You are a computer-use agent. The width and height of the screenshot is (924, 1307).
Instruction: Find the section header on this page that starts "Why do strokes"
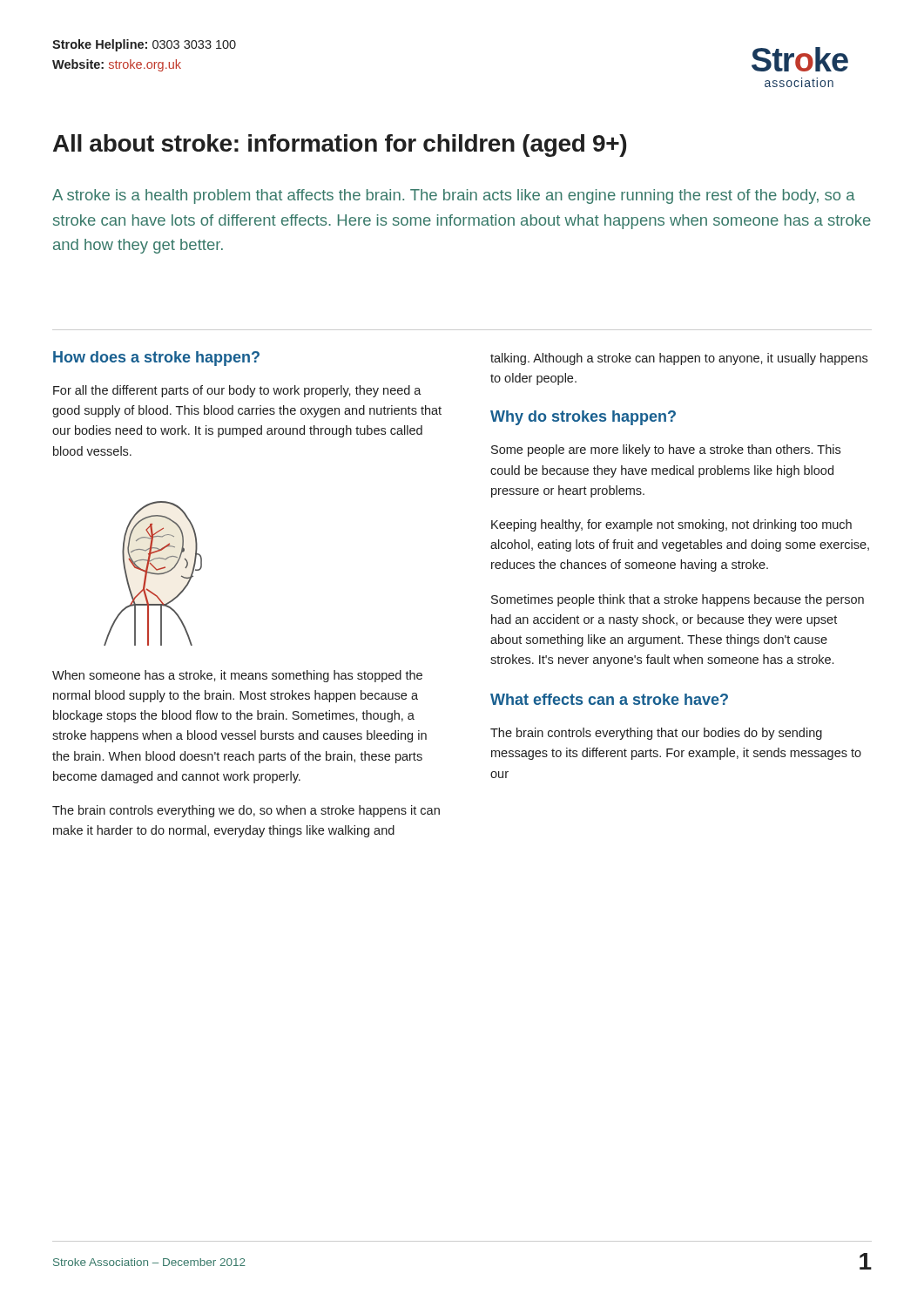[584, 417]
